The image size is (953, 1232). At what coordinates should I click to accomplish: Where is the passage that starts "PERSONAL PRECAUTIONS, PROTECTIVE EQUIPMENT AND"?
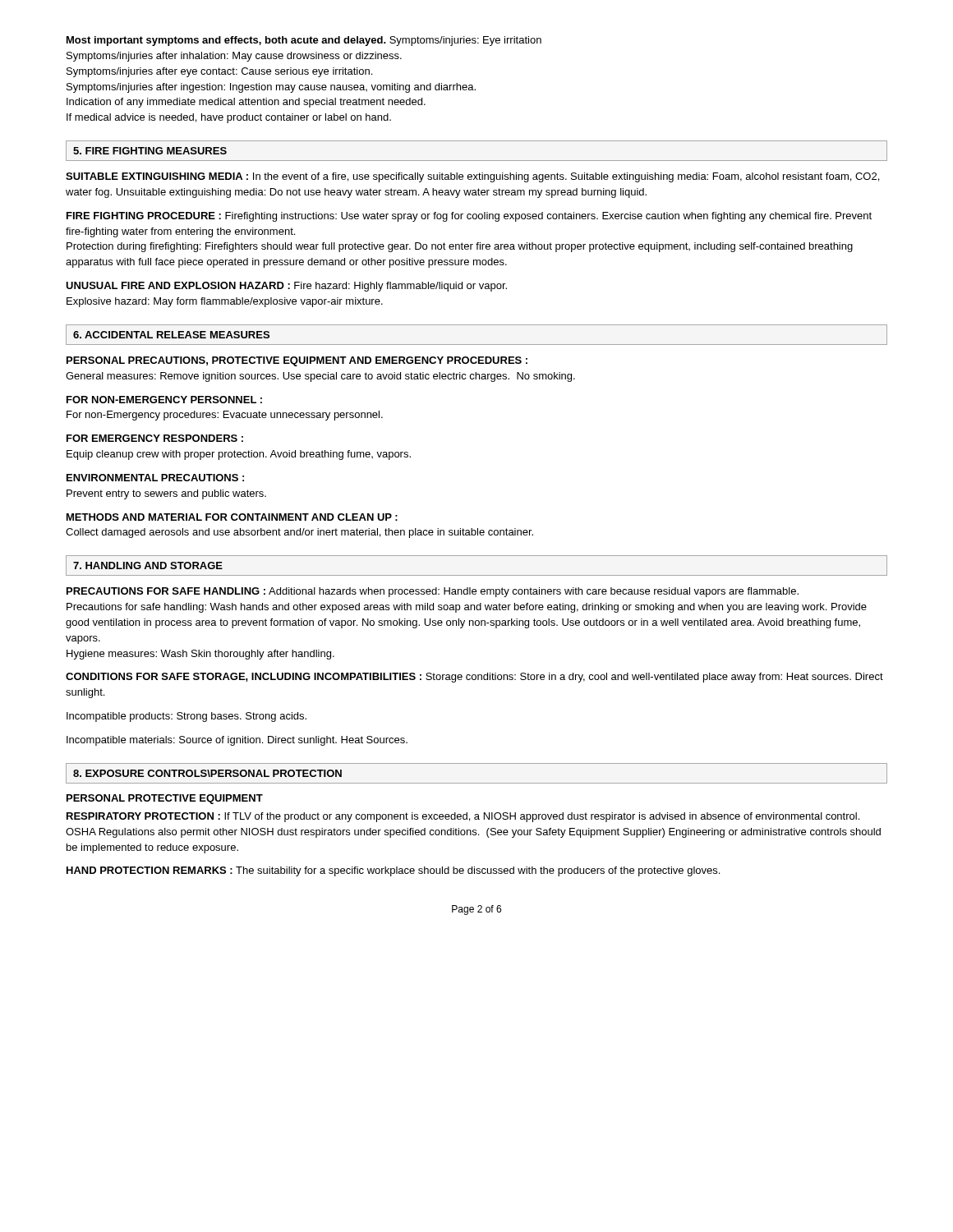tap(476, 368)
